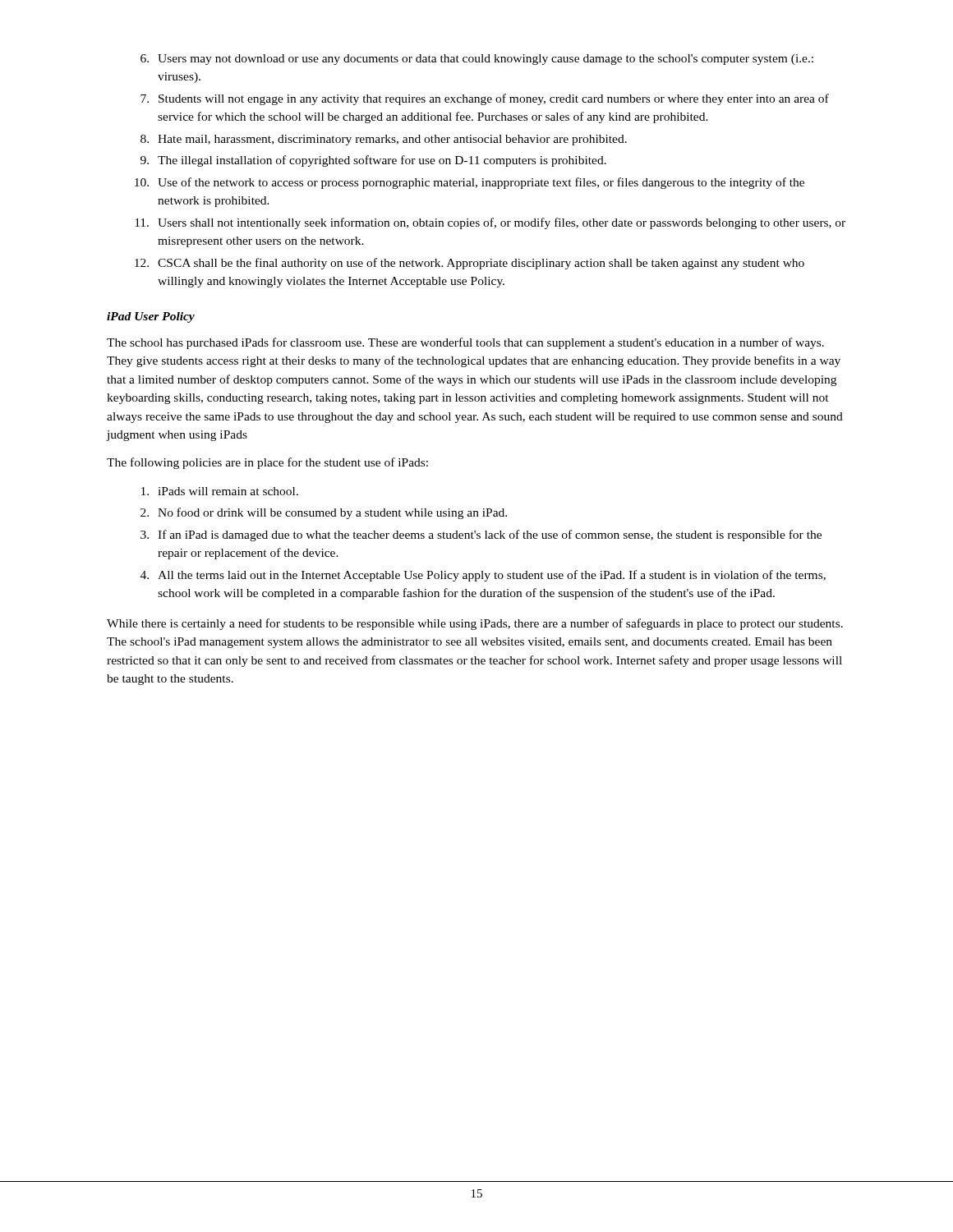Click on the list item with the text "11. Users shall not intentionally seek information on,"
Viewport: 953px width, 1232px height.
pyautogui.click(x=476, y=232)
